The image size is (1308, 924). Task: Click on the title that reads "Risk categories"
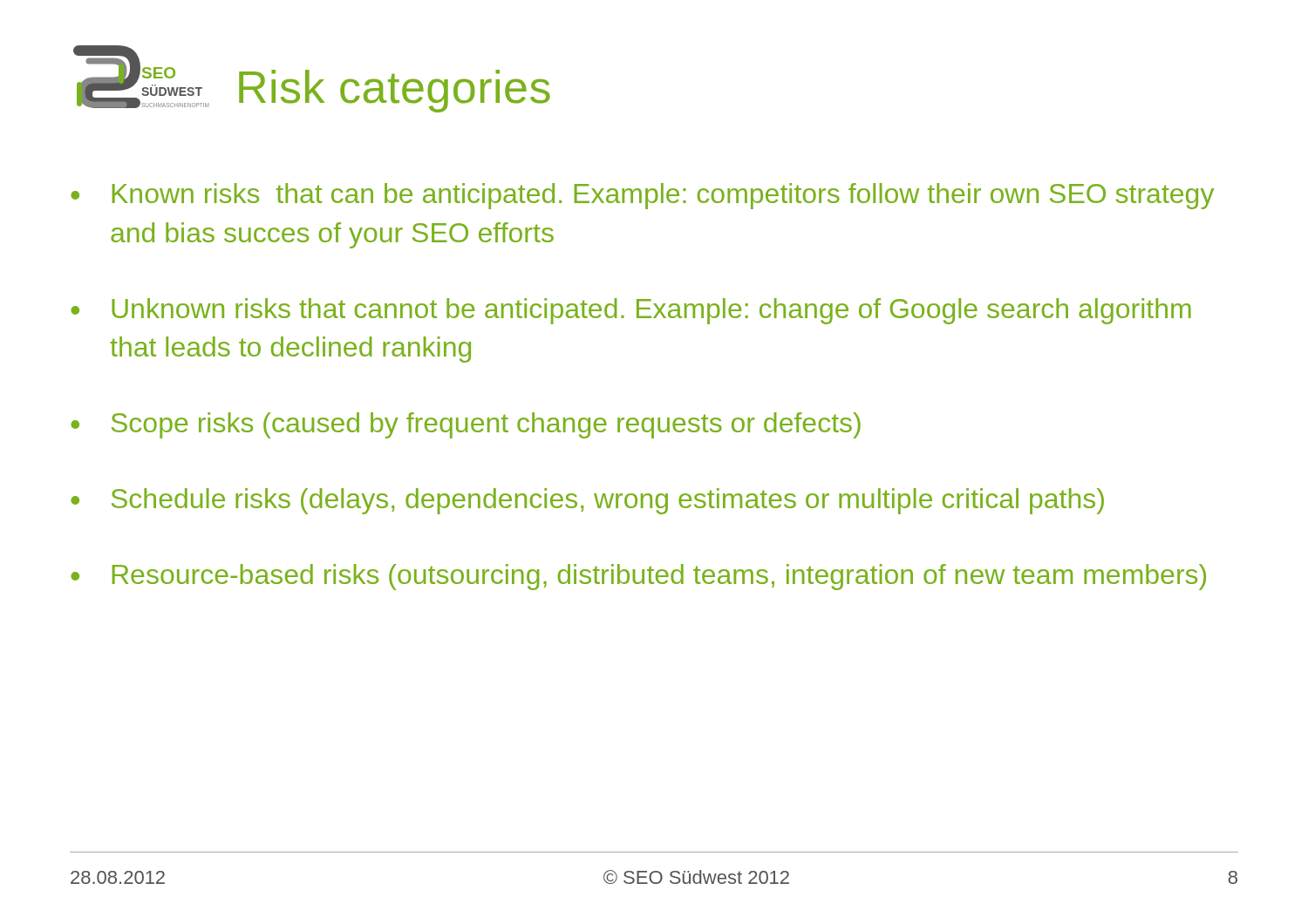[394, 87]
